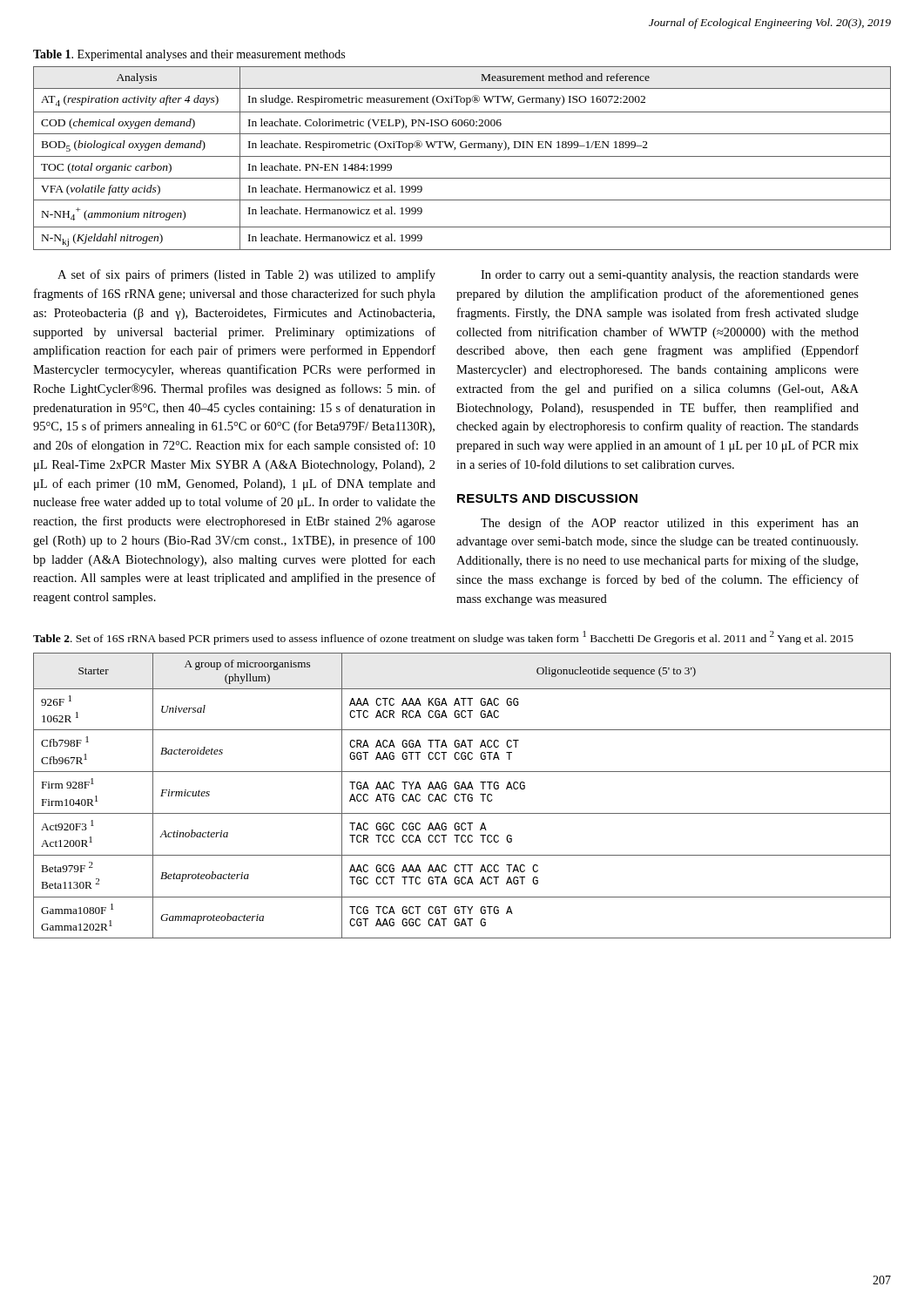
Task: Navigate to the passage starting "Table 1. Experimental analyses"
Action: 189,55
